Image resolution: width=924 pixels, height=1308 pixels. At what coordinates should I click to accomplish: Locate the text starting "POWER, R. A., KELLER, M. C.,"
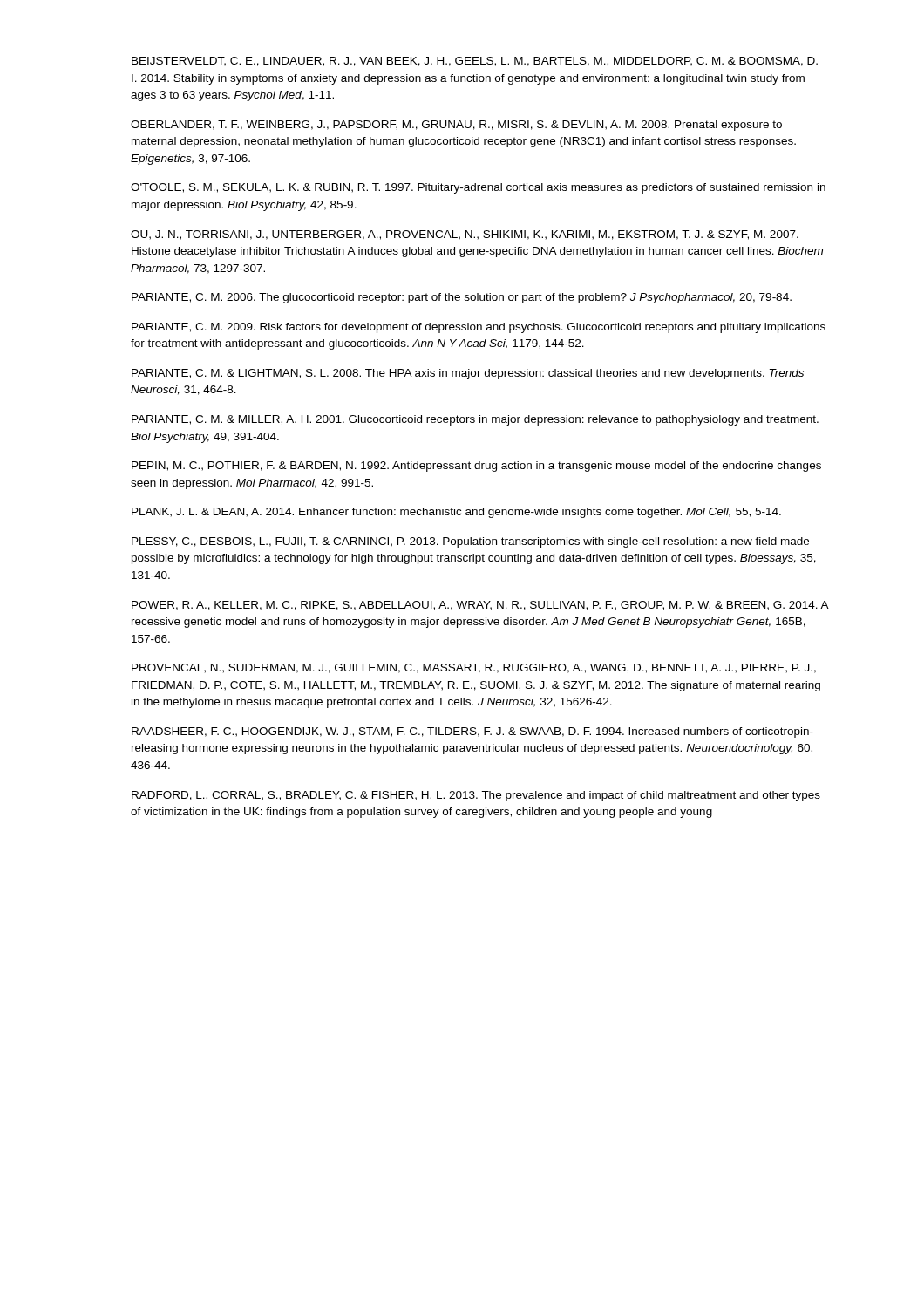[479, 621]
